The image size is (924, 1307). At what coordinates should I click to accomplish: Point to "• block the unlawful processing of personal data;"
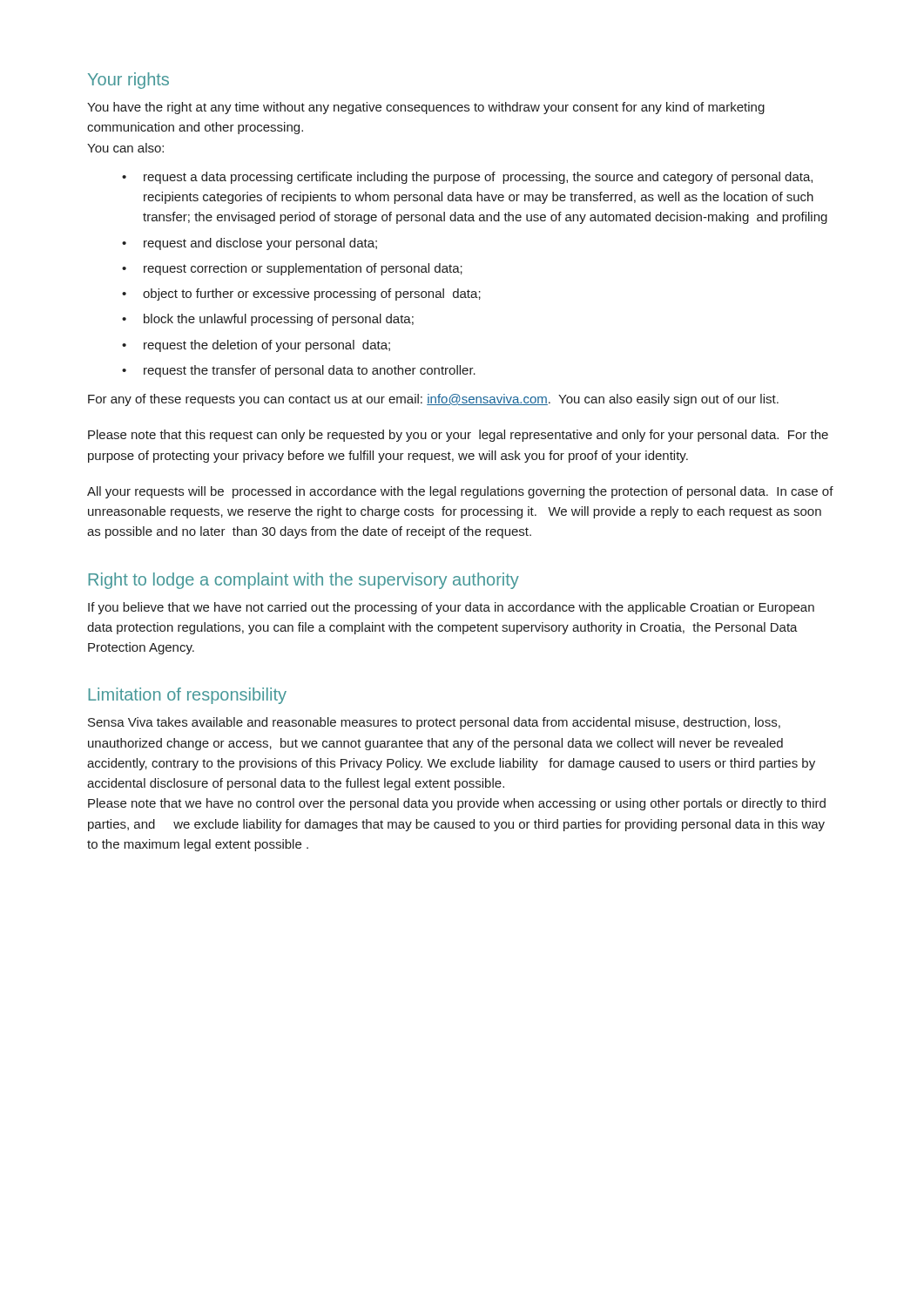click(268, 320)
